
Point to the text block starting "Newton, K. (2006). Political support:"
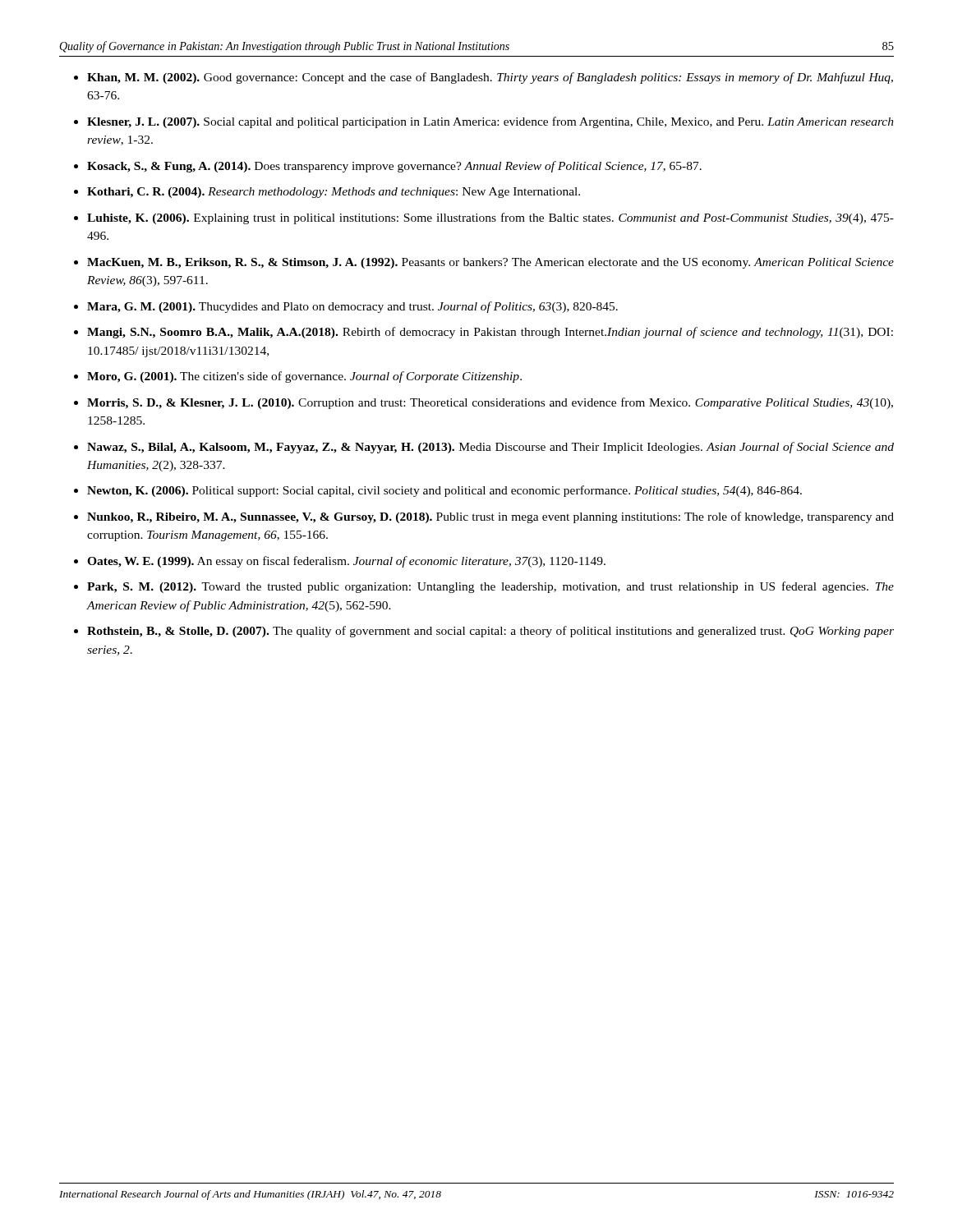click(x=445, y=490)
